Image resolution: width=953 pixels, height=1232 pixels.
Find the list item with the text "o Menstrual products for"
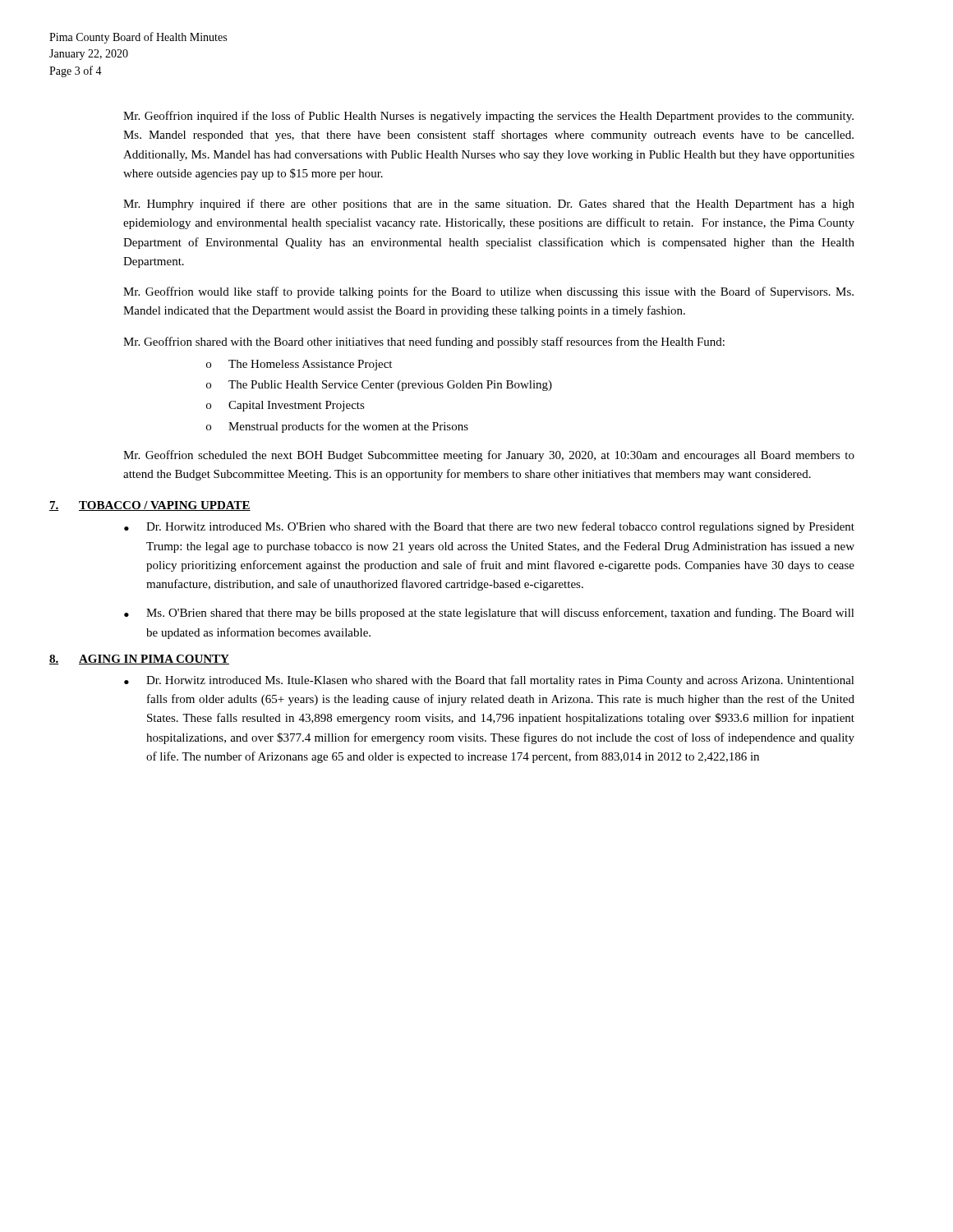(x=337, y=427)
